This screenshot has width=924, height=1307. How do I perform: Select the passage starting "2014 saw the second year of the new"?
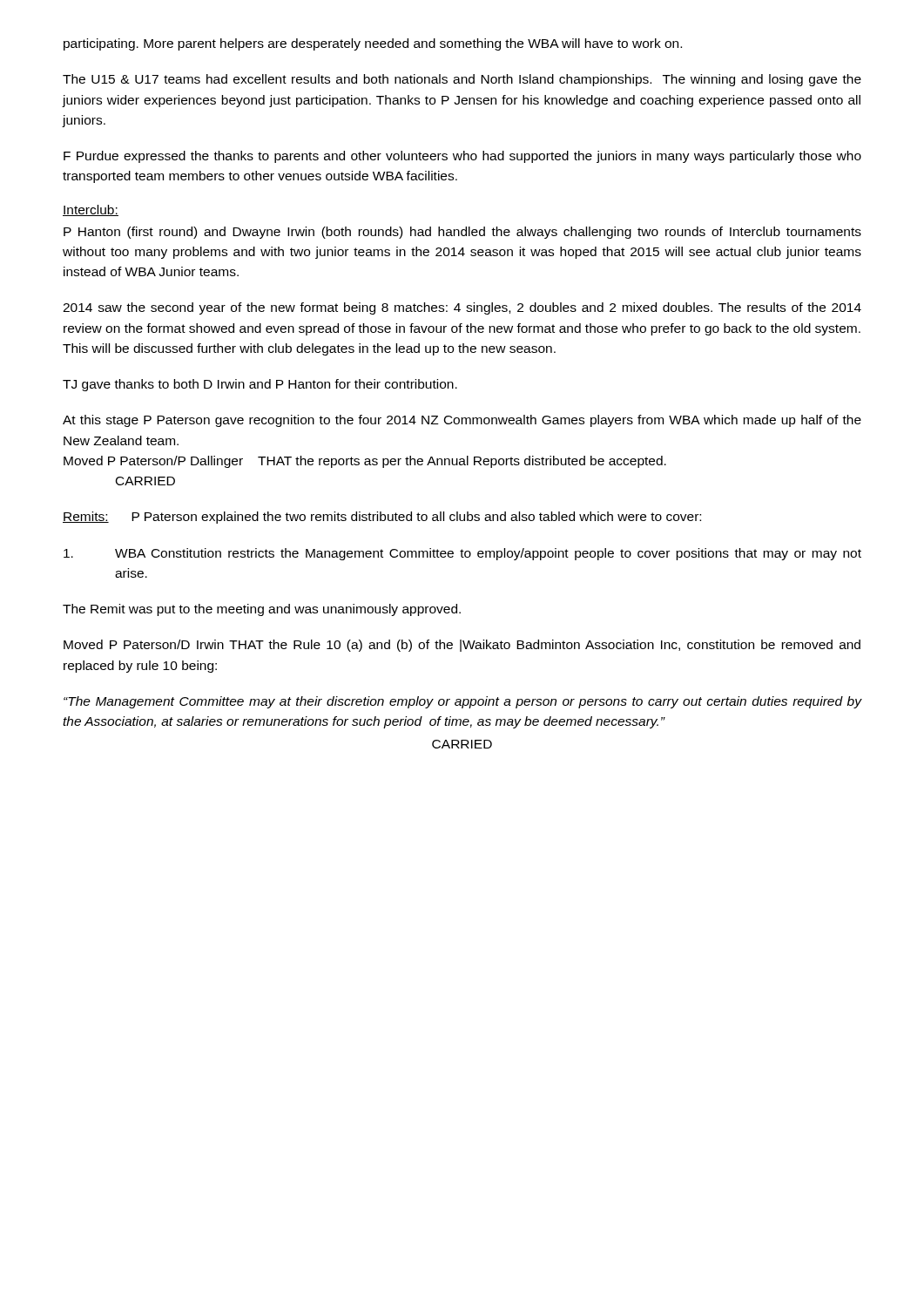point(462,328)
